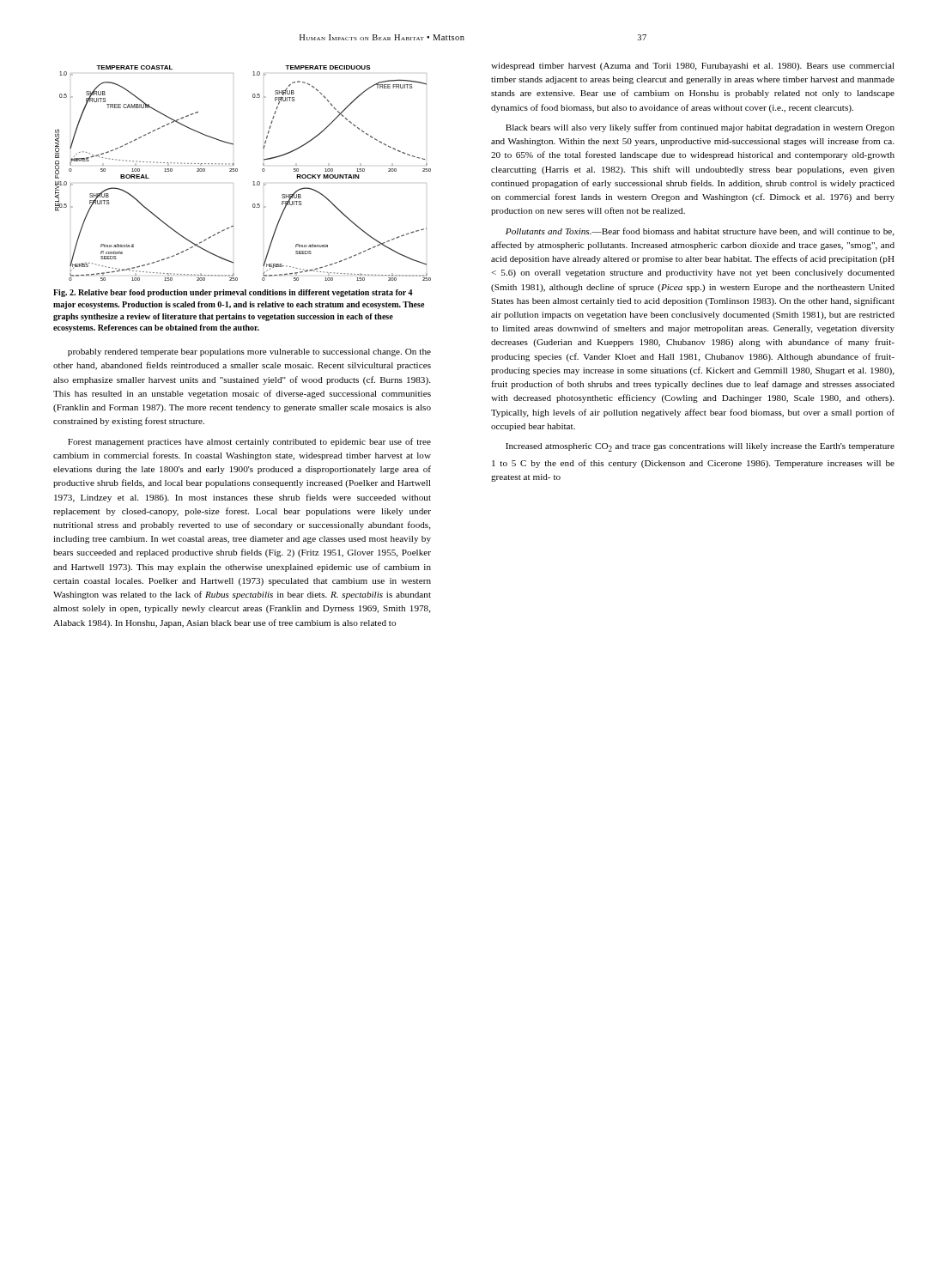Point to the block beginning "probably rendered temperate"
The height and width of the screenshot is (1288, 946).
tap(242, 487)
